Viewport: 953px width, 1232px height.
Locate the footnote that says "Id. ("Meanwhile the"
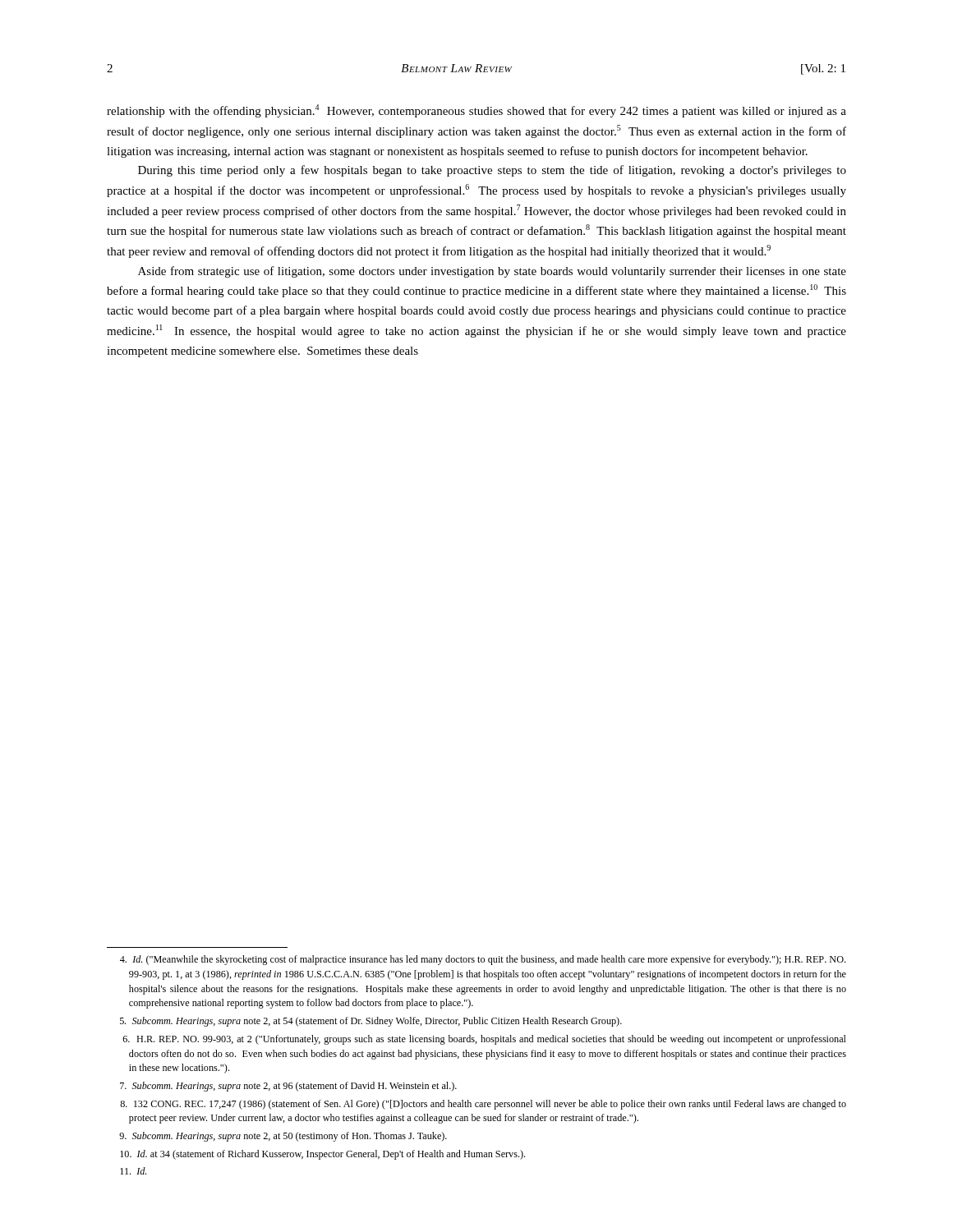tap(476, 981)
